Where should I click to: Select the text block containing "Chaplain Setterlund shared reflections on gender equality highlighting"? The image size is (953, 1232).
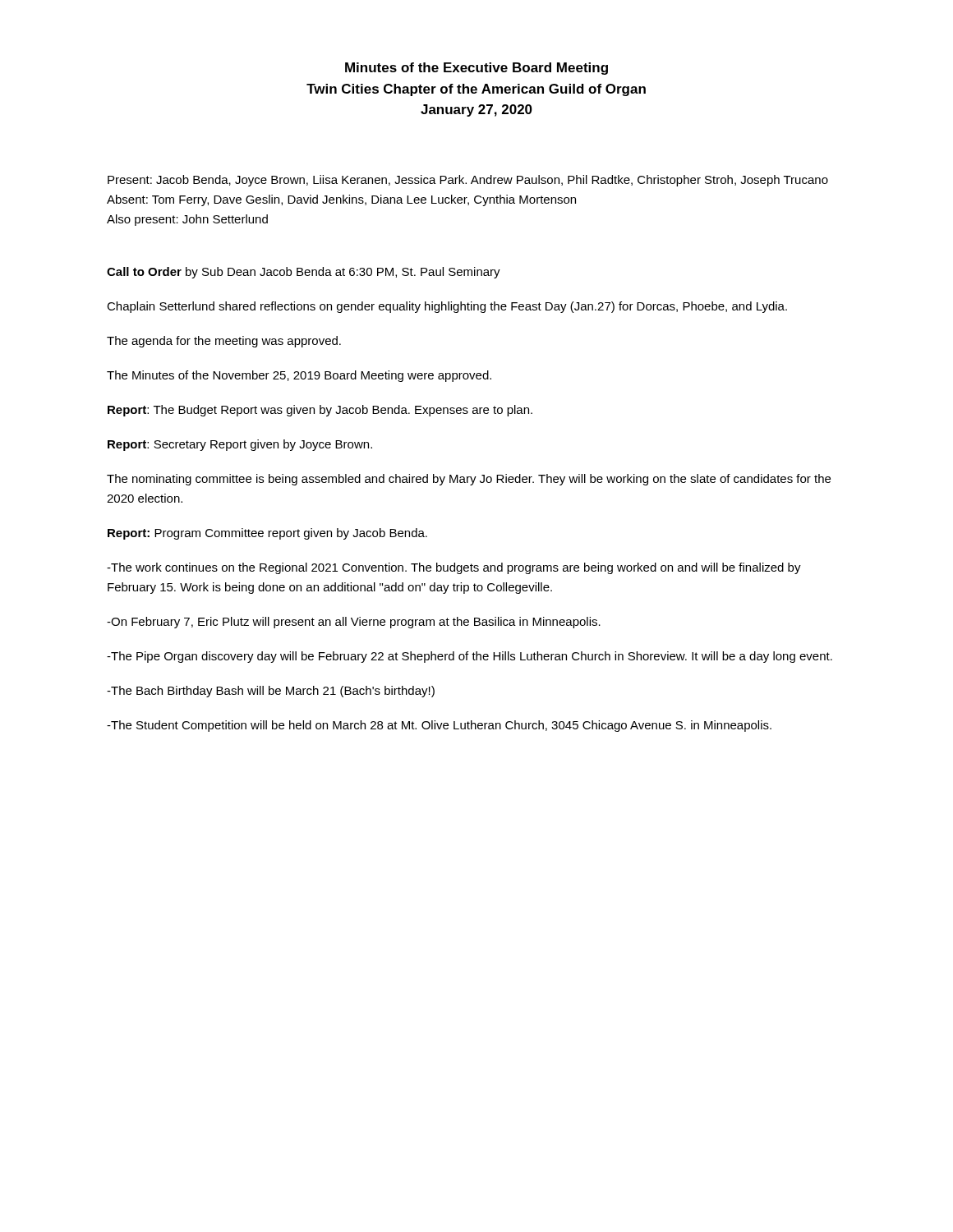pos(476,306)
